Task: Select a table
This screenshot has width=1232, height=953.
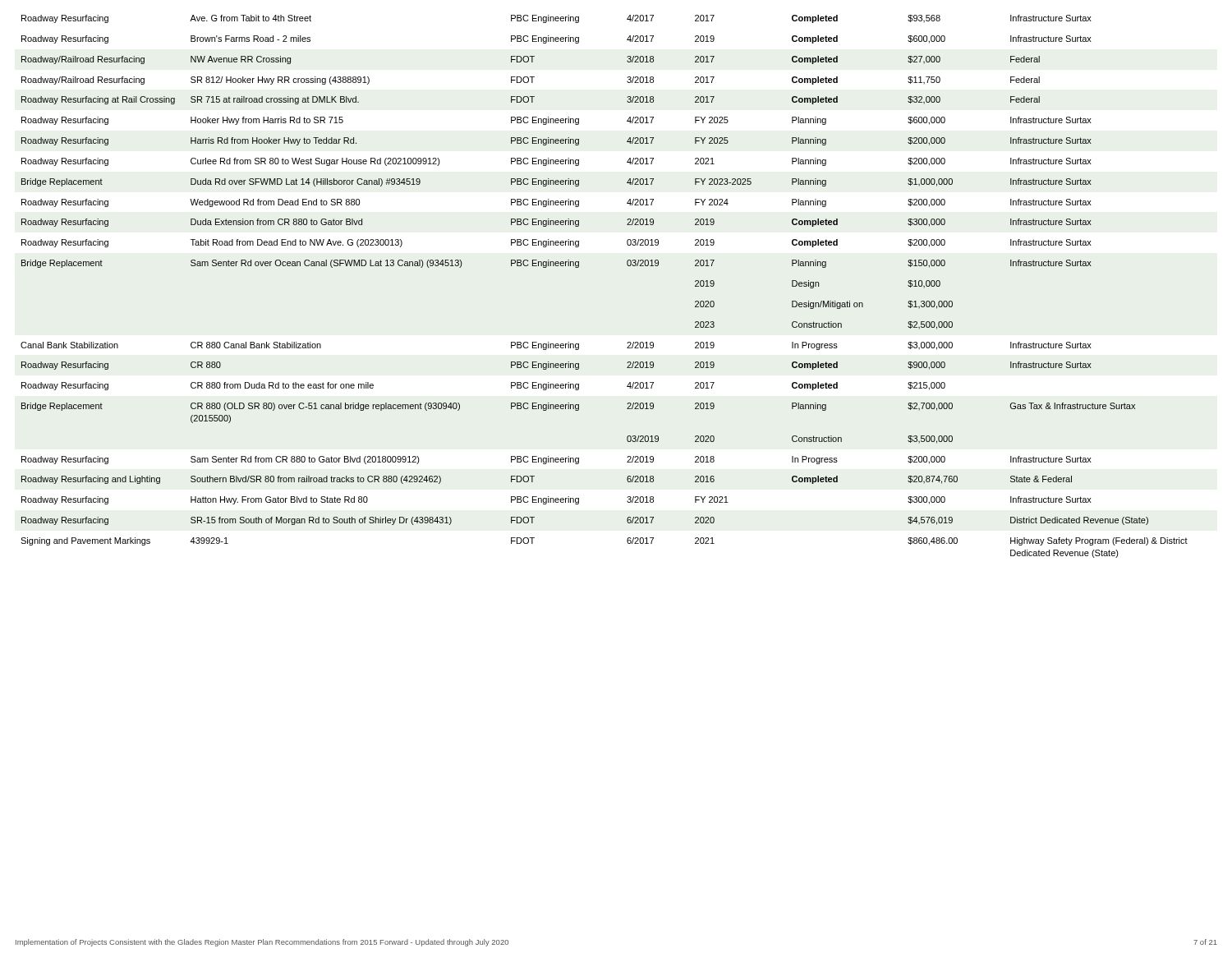Action: (616, 286)
